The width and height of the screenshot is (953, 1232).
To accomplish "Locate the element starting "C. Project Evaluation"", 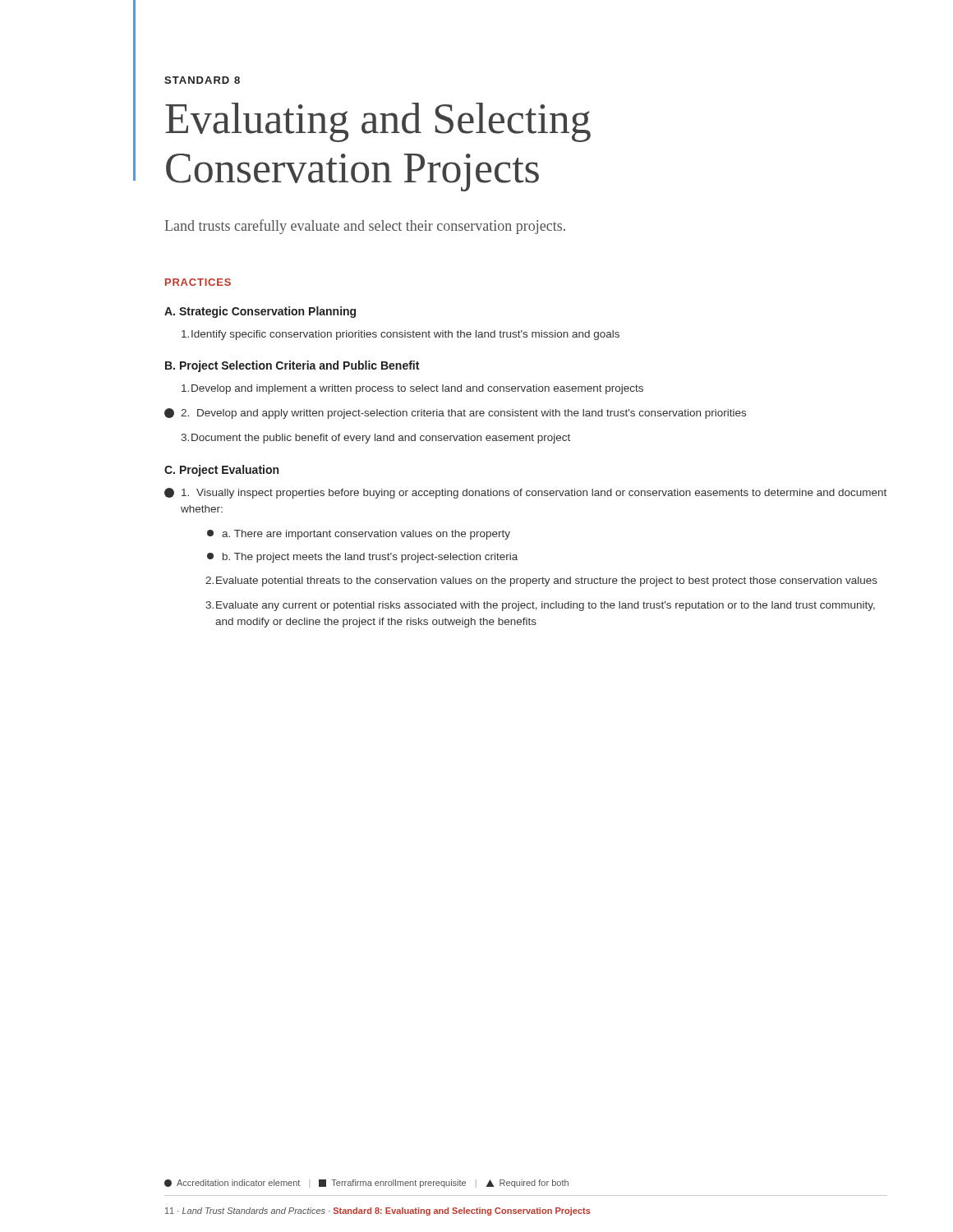I will (x=222, y=469).
